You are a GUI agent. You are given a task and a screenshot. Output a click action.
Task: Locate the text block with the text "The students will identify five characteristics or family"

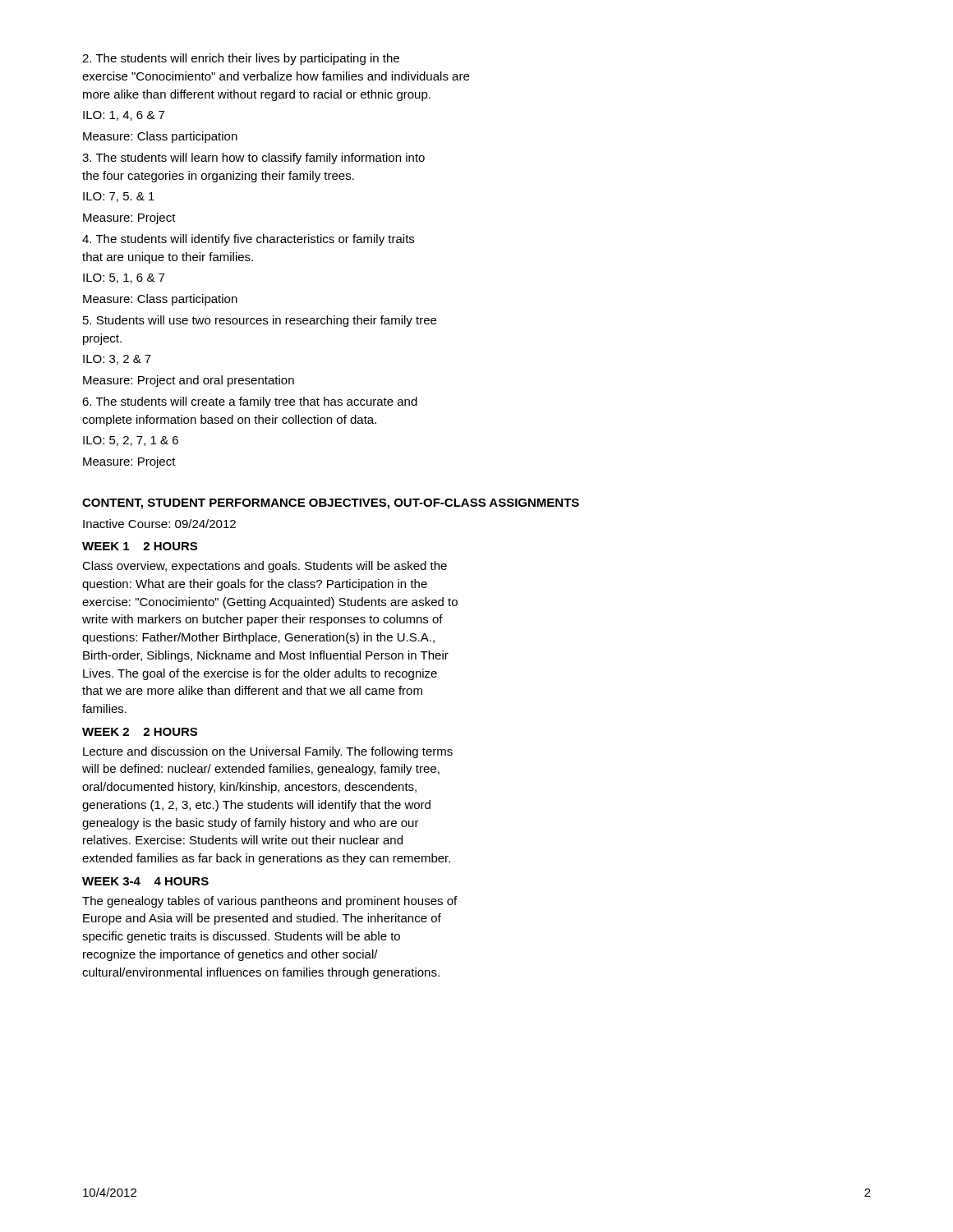pos(248,247)
